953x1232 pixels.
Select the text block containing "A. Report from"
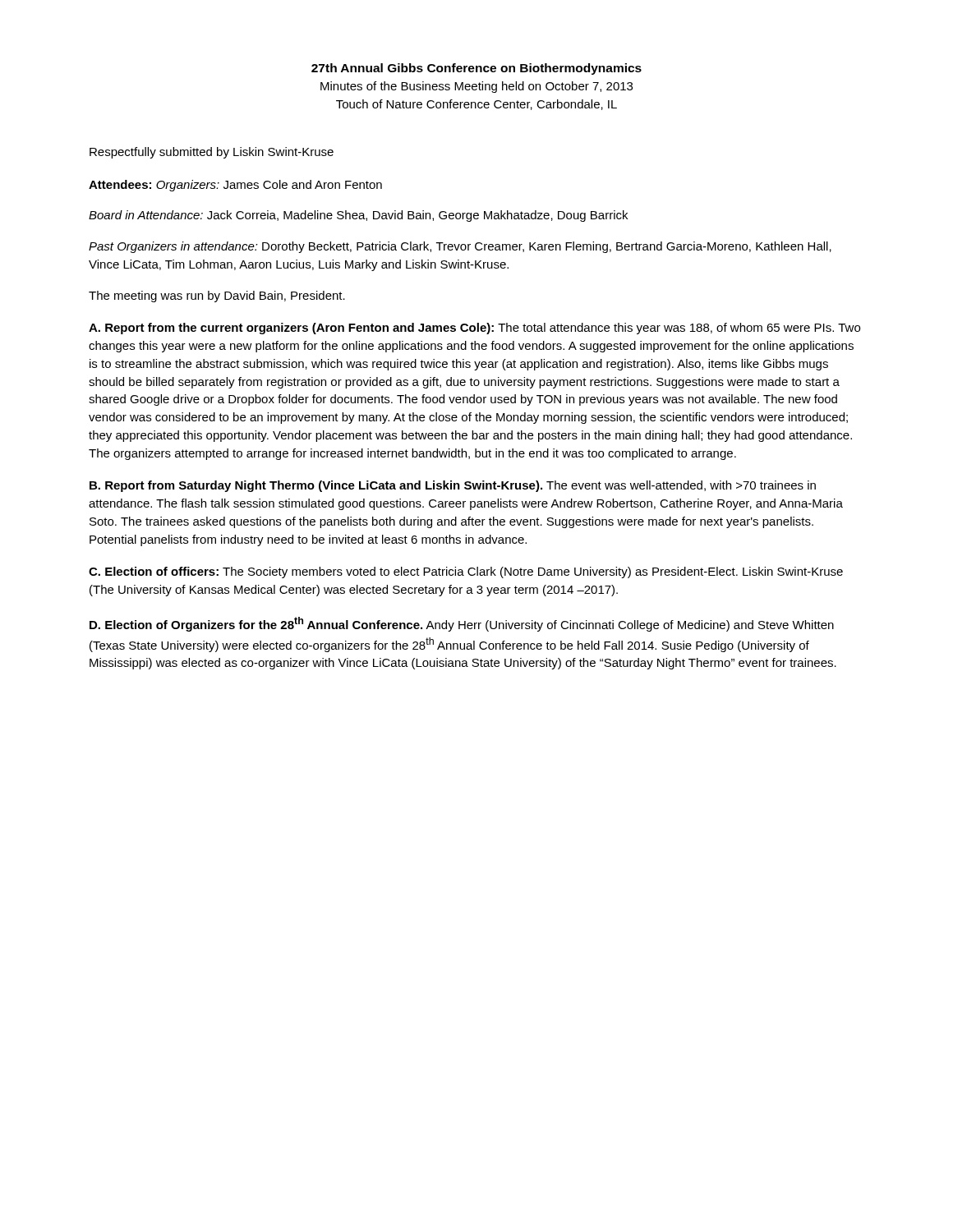pos(475,390)
